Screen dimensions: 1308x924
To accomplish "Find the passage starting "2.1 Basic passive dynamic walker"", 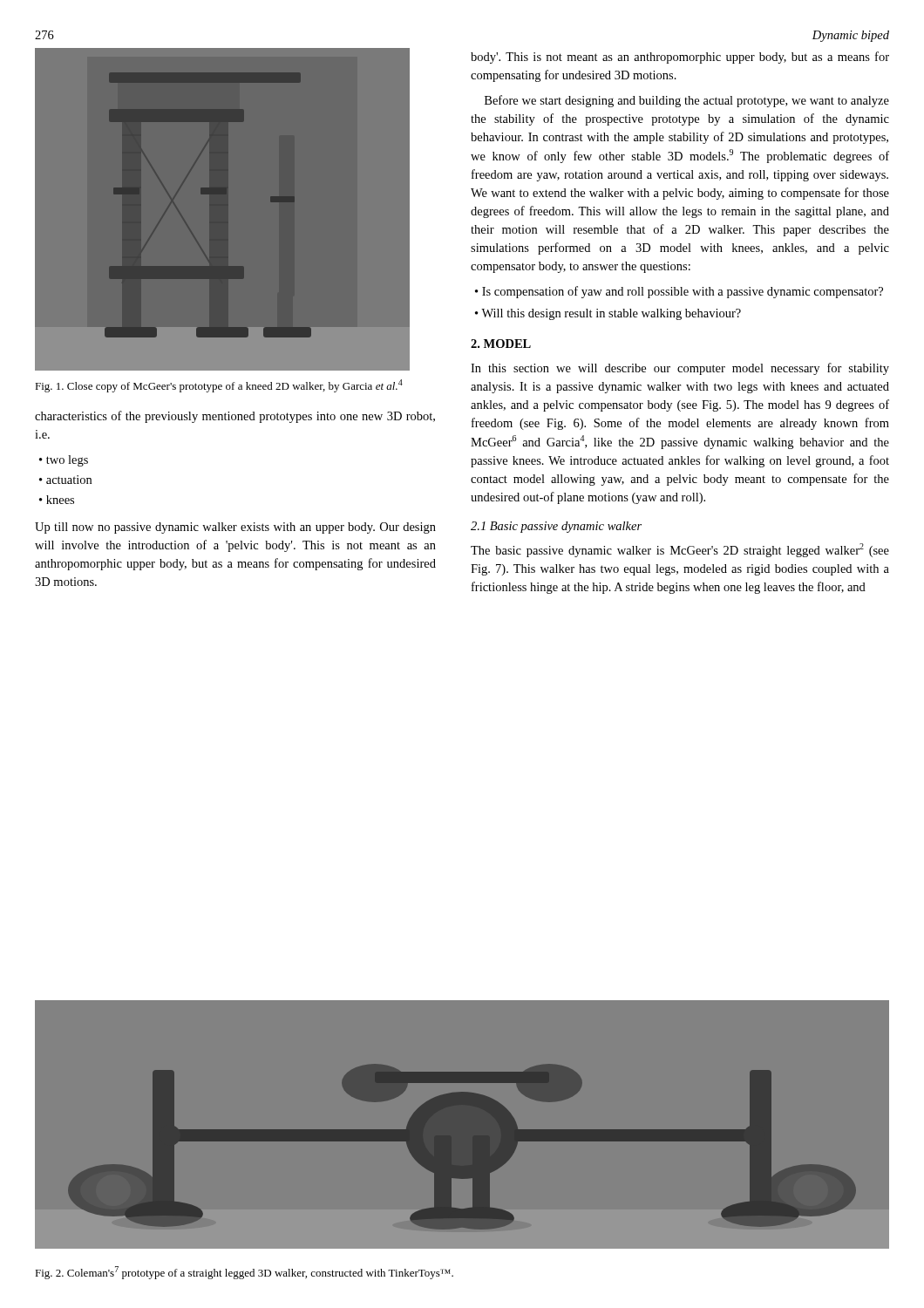I will pyautogui.click(x=556, y=526).
